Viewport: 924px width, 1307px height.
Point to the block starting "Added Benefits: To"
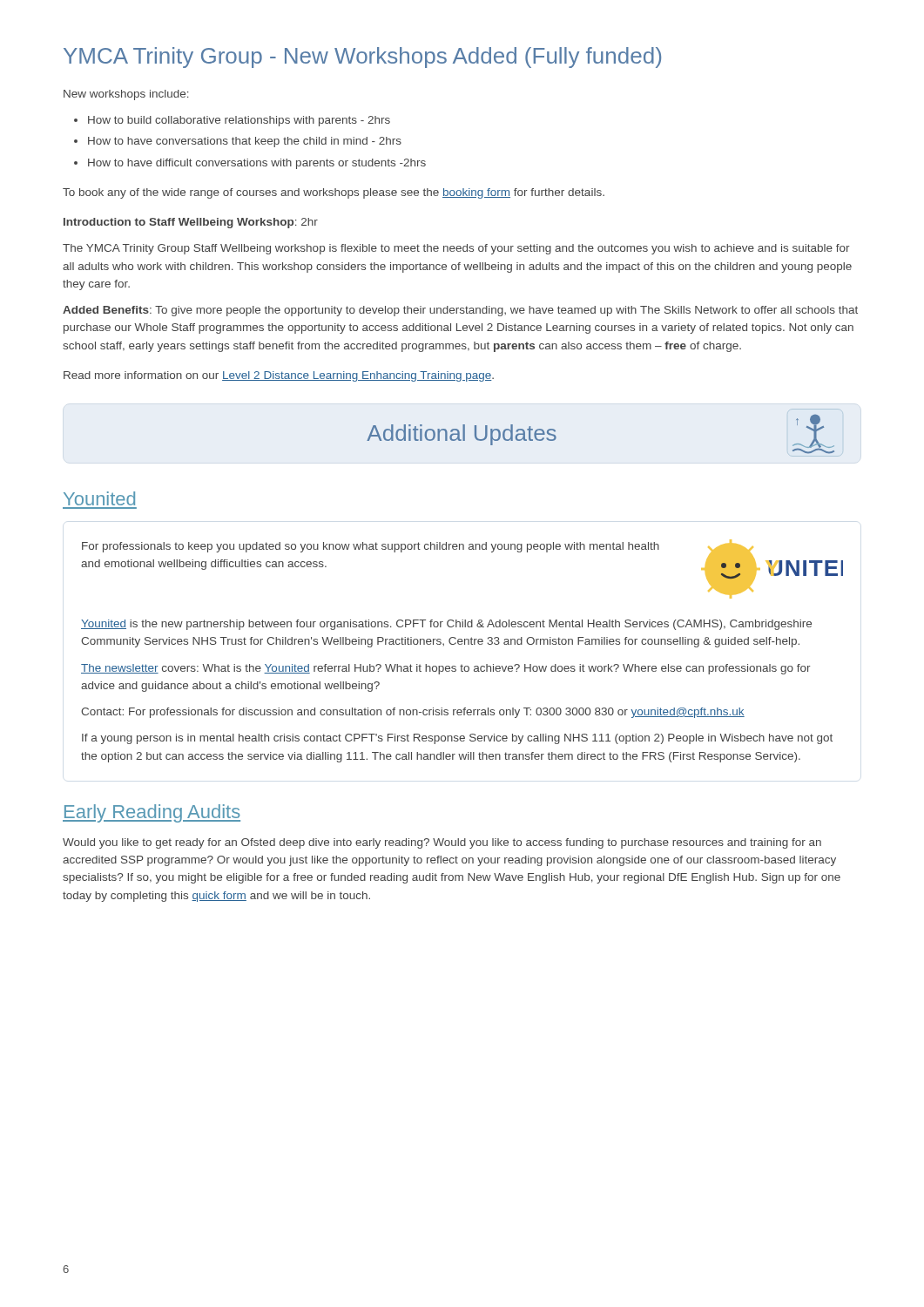point(462,328)
